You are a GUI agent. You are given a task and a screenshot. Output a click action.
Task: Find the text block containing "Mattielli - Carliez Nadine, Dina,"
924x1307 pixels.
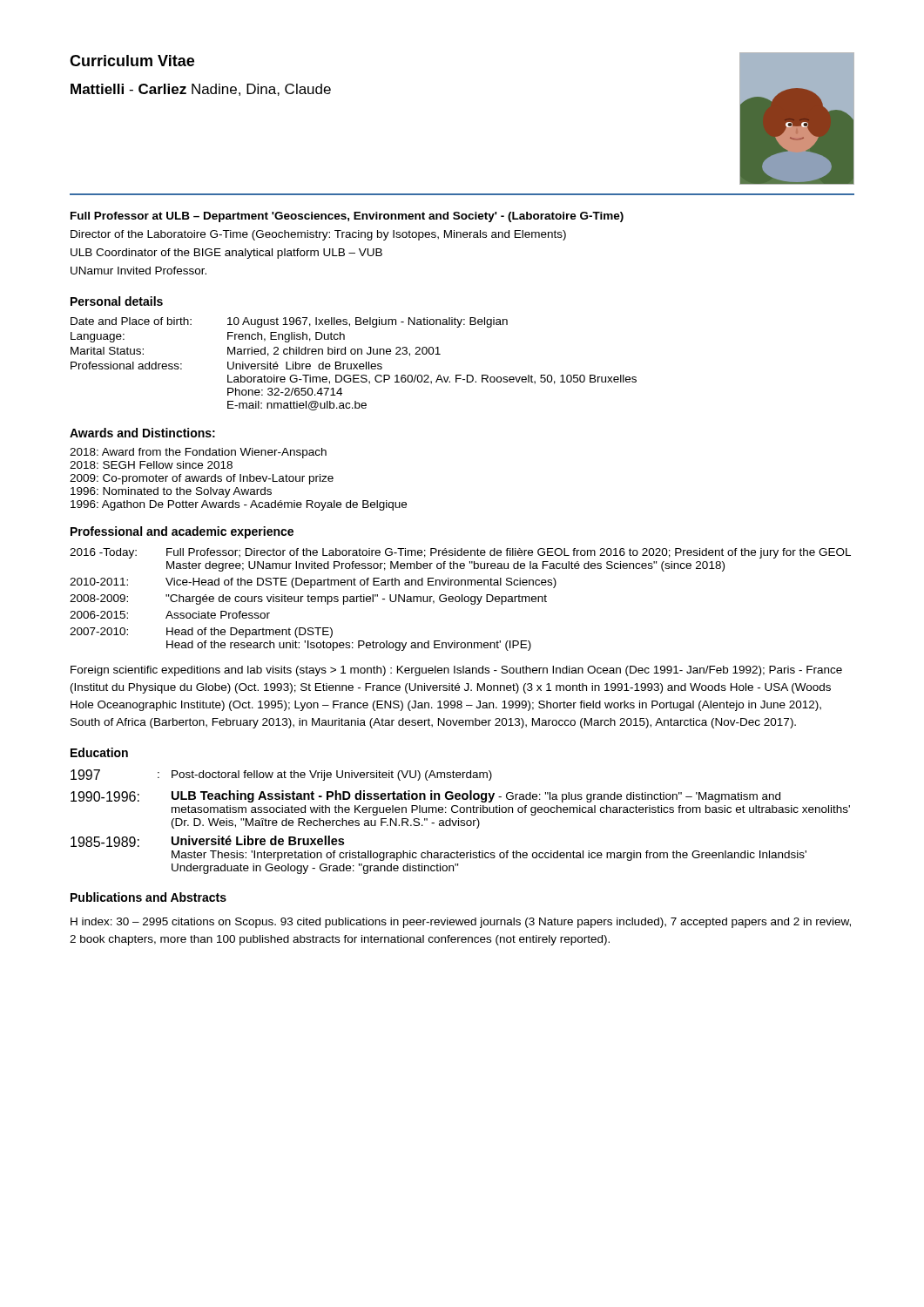click(201, 89)
